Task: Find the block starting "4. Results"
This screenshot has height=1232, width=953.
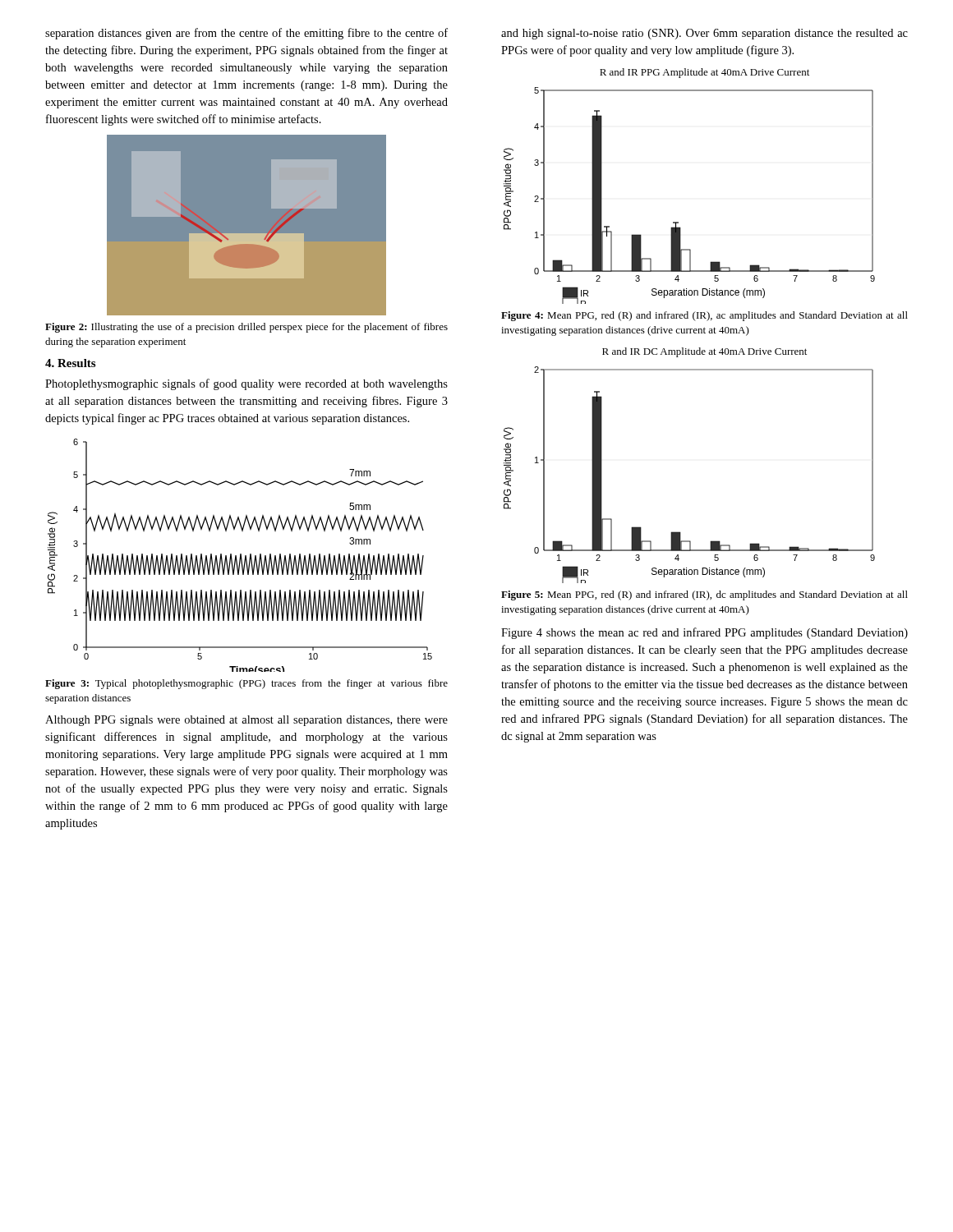Action: [x=71, y=363]
